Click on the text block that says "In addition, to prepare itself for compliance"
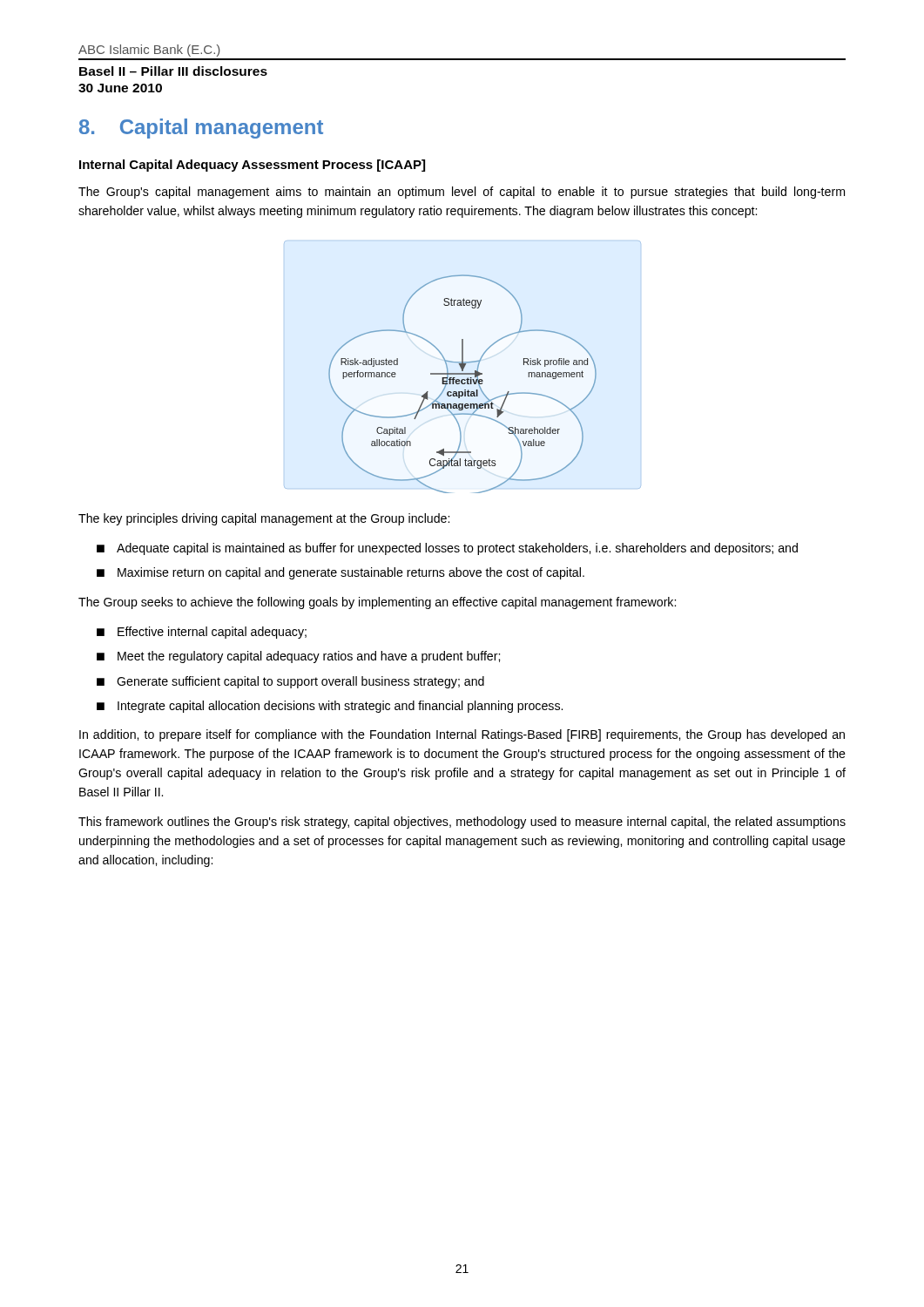Viewport: 924px width, 1307px height. tap(462, 764)
